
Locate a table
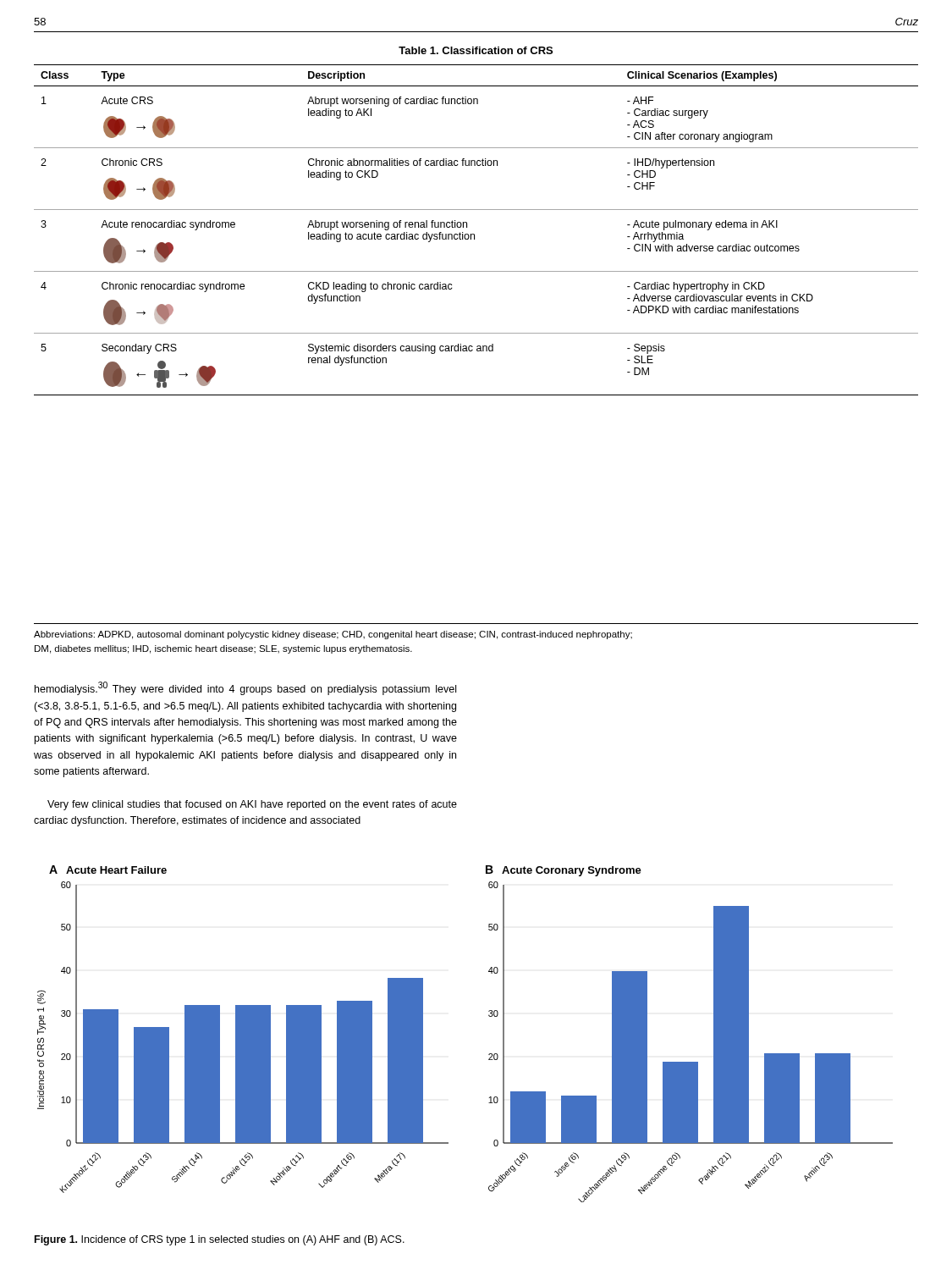point(476,230)
